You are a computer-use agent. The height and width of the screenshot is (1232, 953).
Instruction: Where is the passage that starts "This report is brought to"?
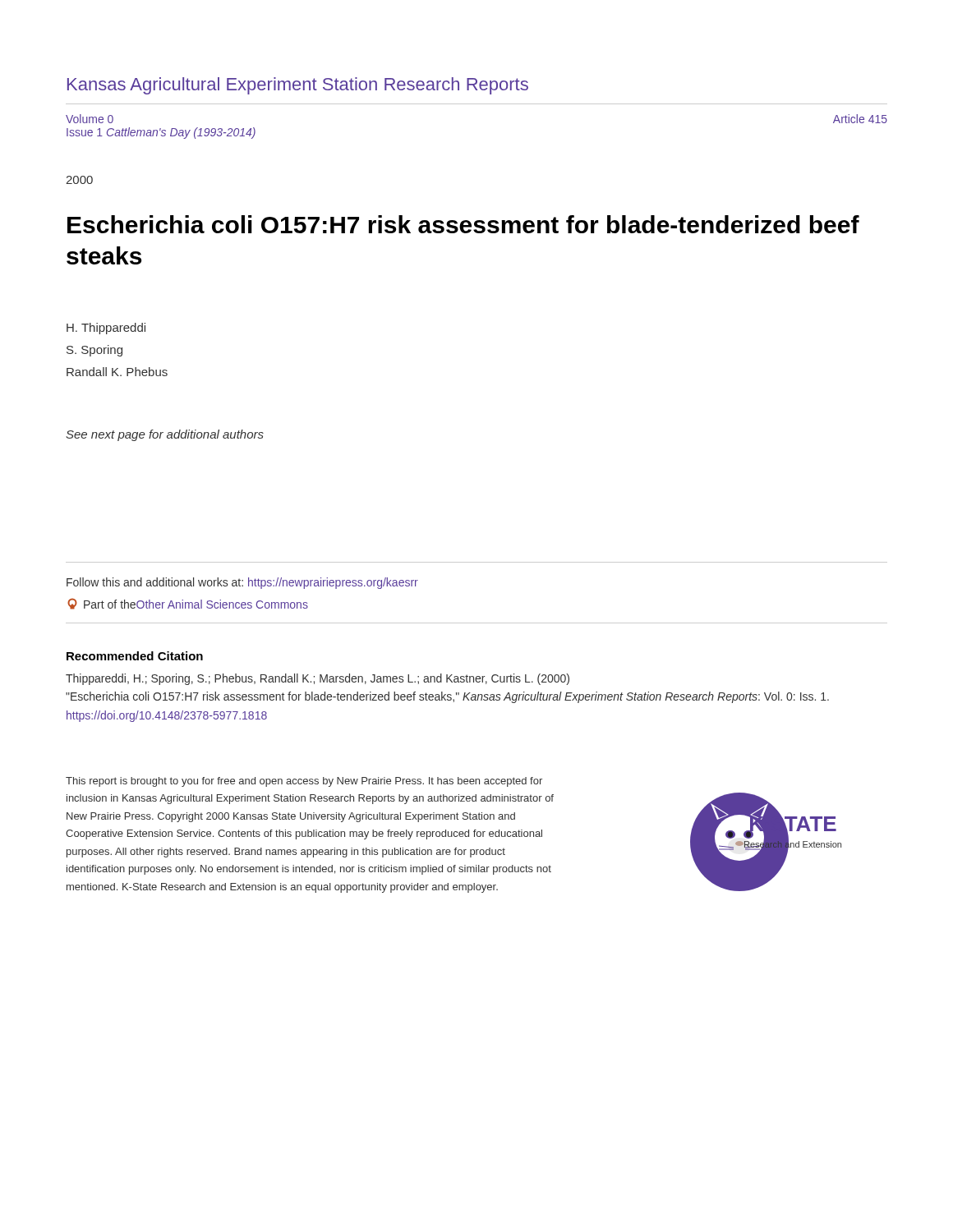(x=310, y=834)
